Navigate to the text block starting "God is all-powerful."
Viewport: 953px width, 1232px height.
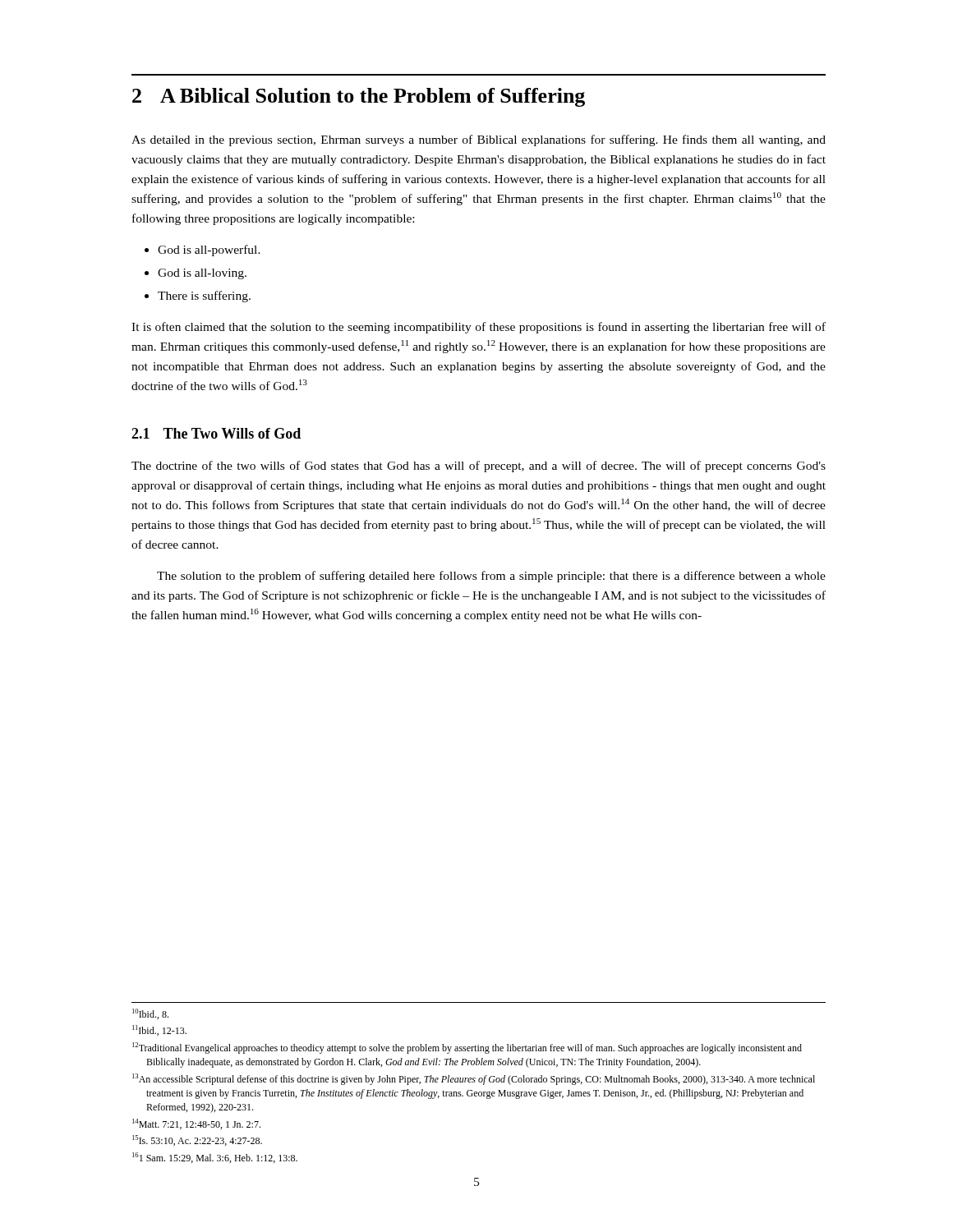209,249
